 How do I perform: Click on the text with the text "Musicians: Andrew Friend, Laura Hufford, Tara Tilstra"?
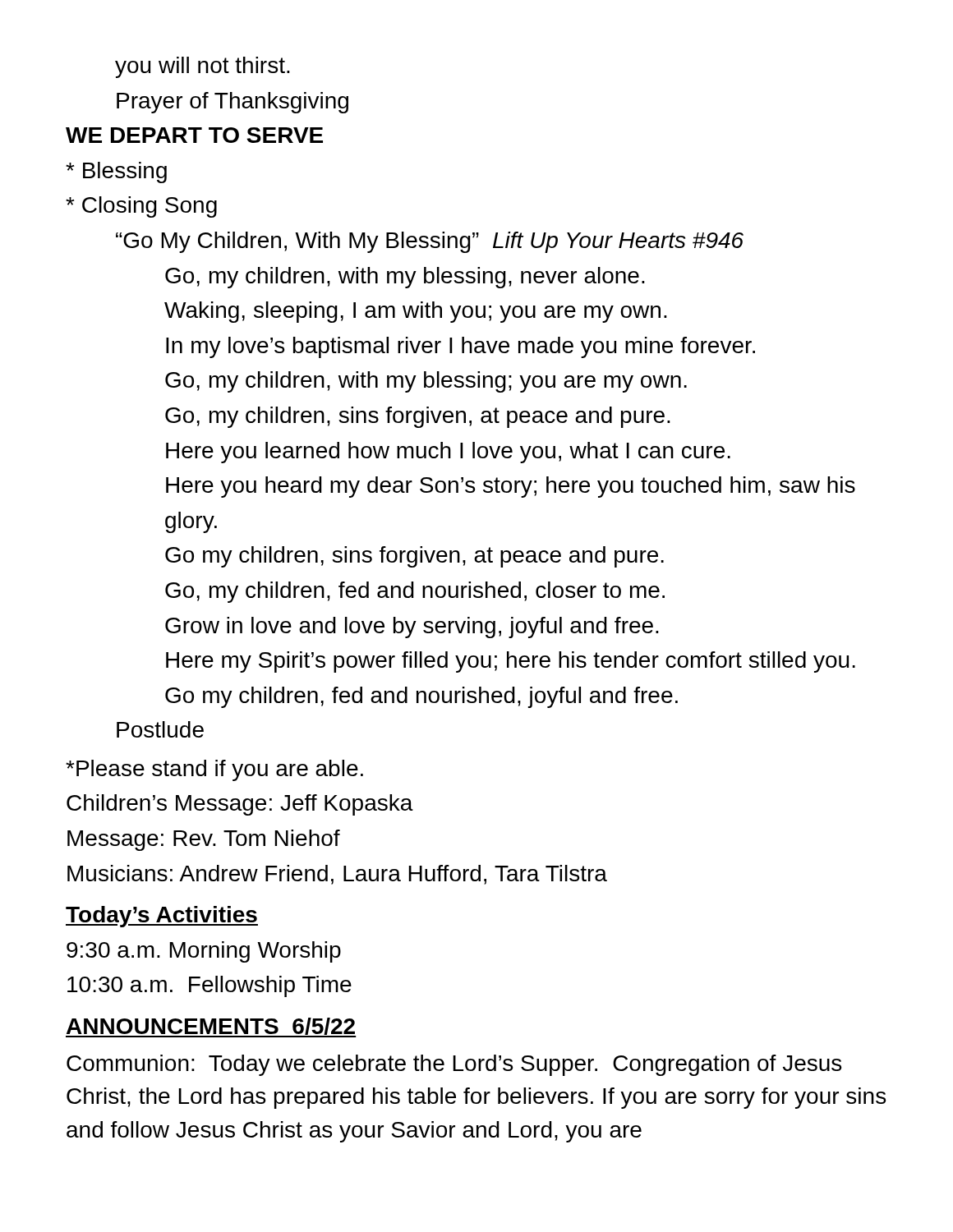336,873
